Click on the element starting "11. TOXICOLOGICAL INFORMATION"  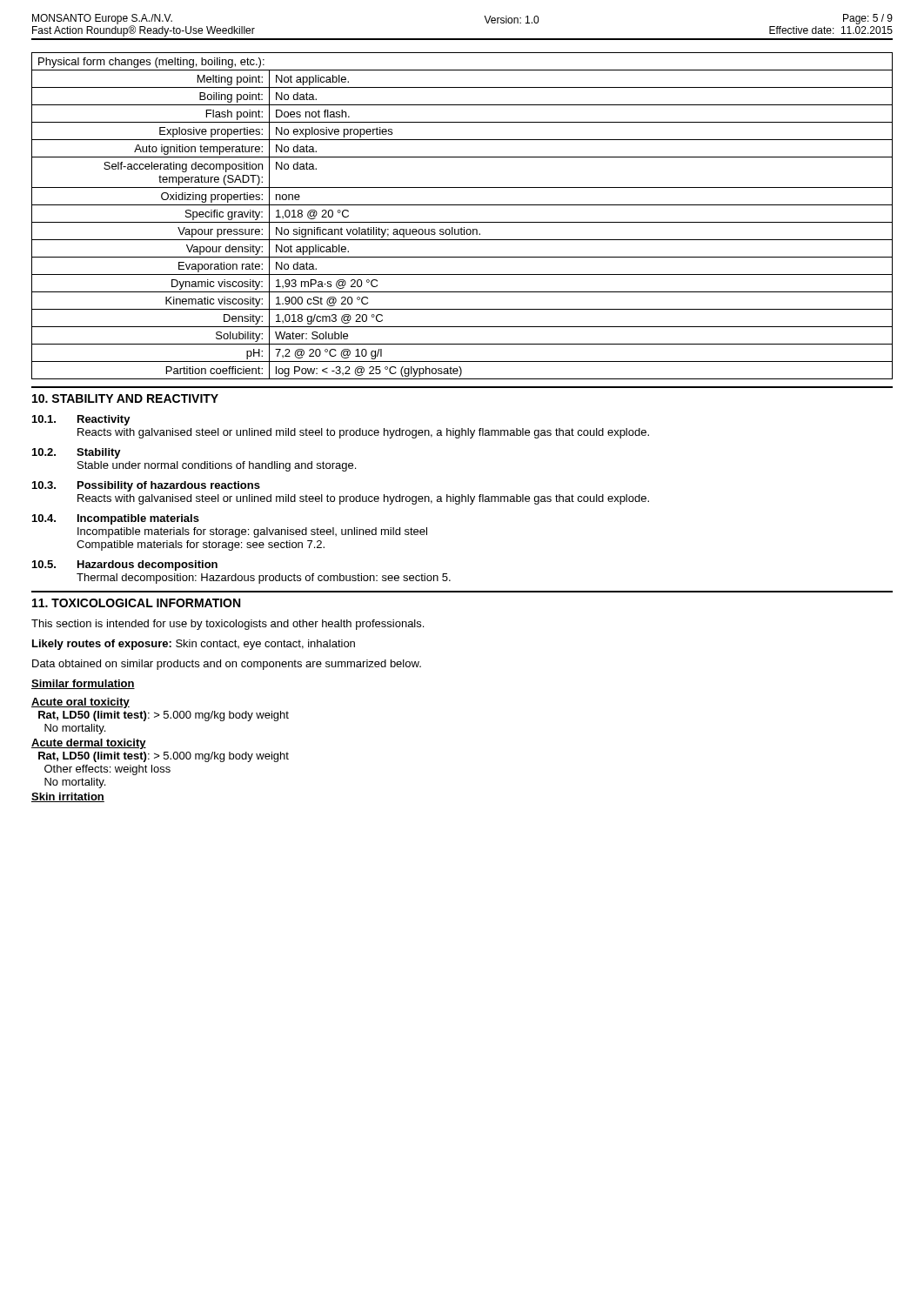click(x=136, y=603)
